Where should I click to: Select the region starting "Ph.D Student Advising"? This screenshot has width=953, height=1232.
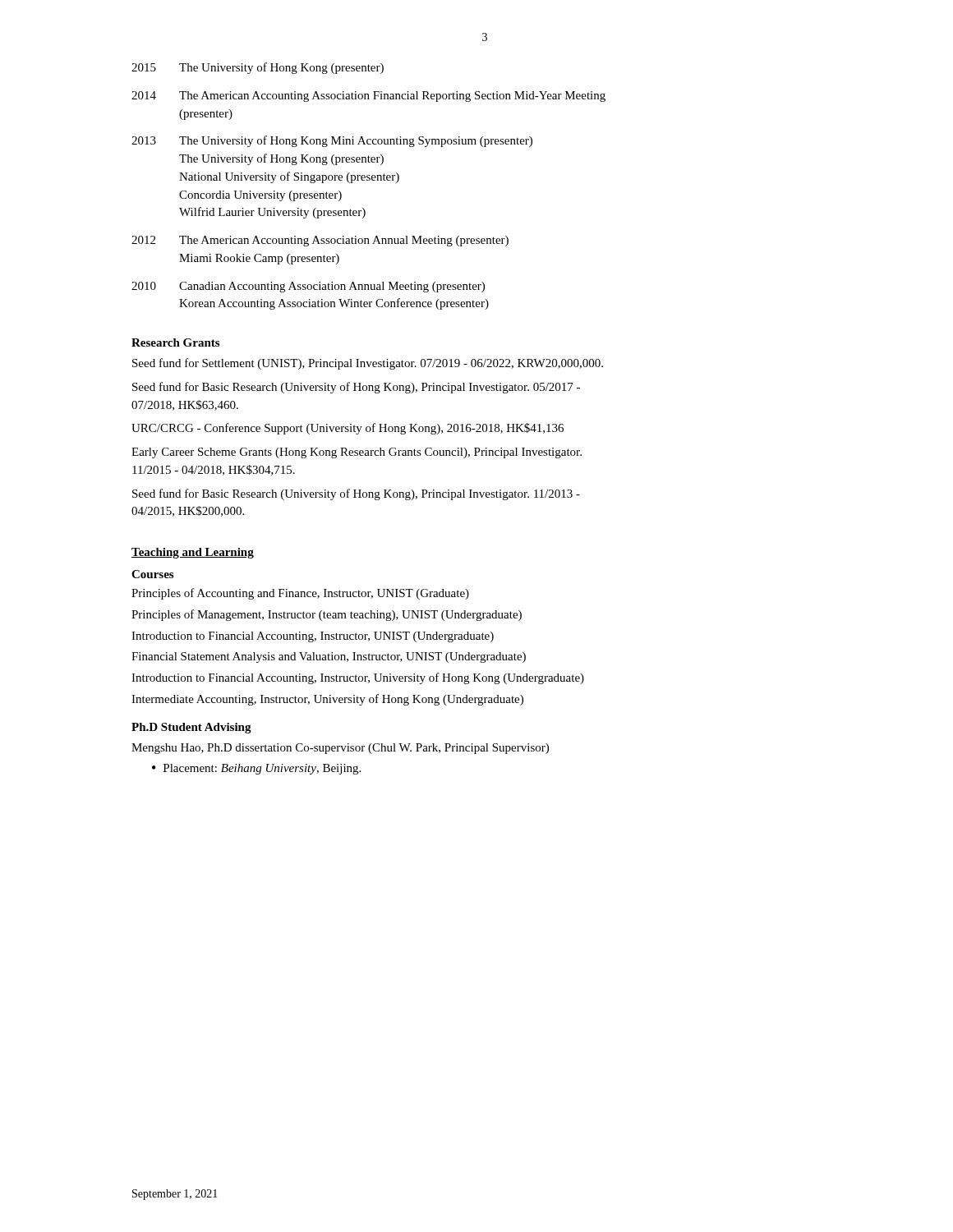(191, 726)
